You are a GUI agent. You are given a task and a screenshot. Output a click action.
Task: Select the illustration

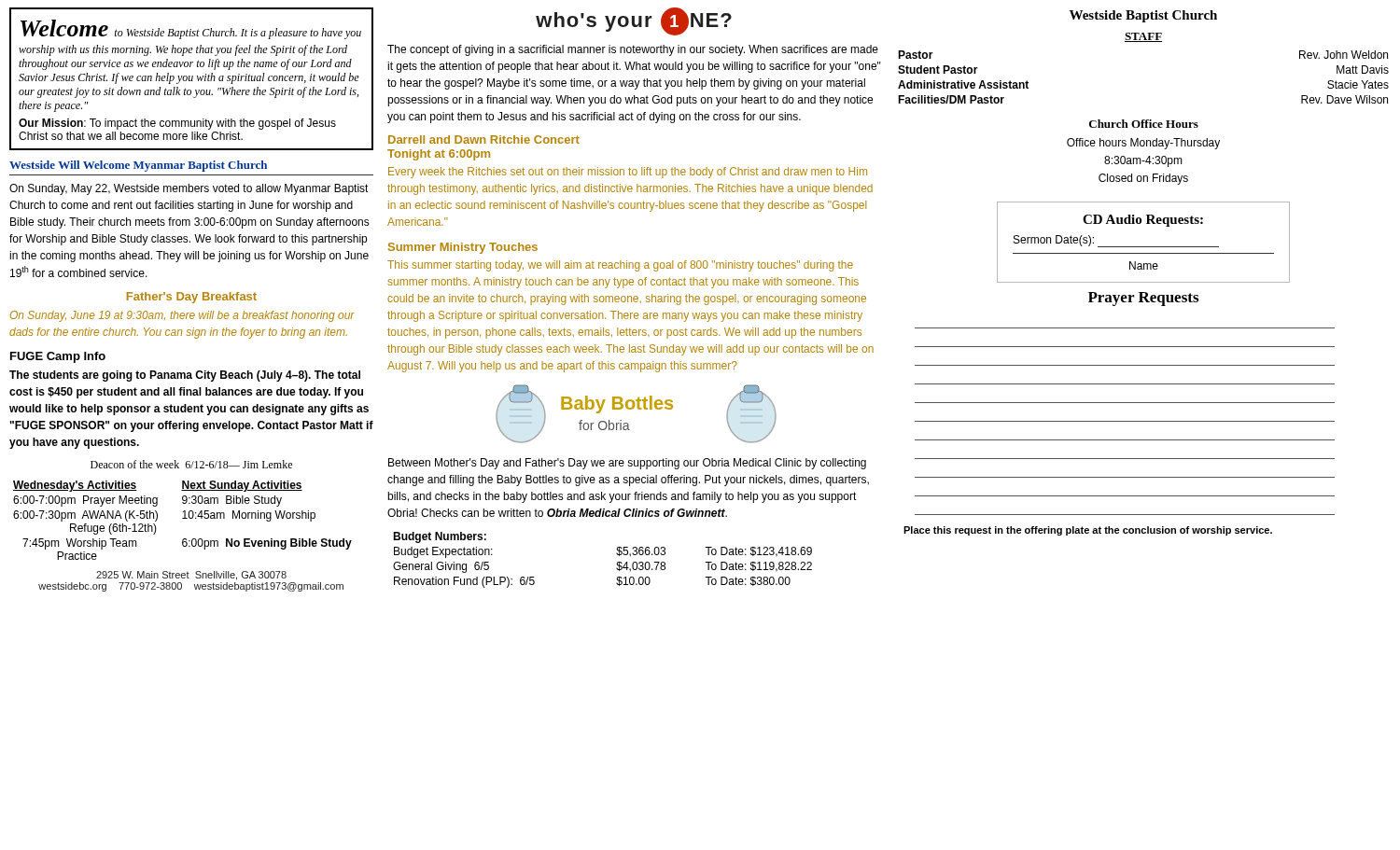[635, 417]
